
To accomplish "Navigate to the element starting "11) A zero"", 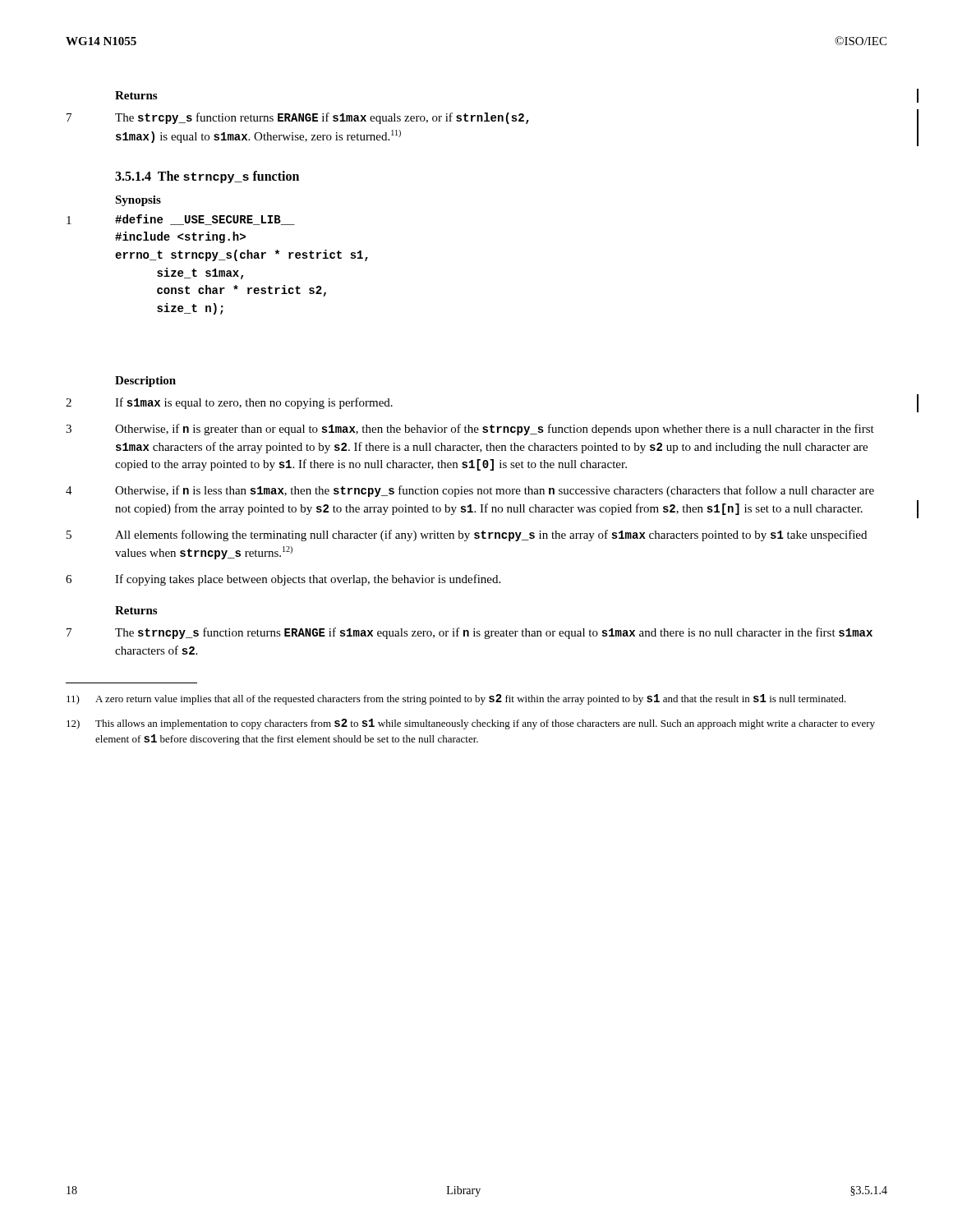I will (x=476, y=700).
